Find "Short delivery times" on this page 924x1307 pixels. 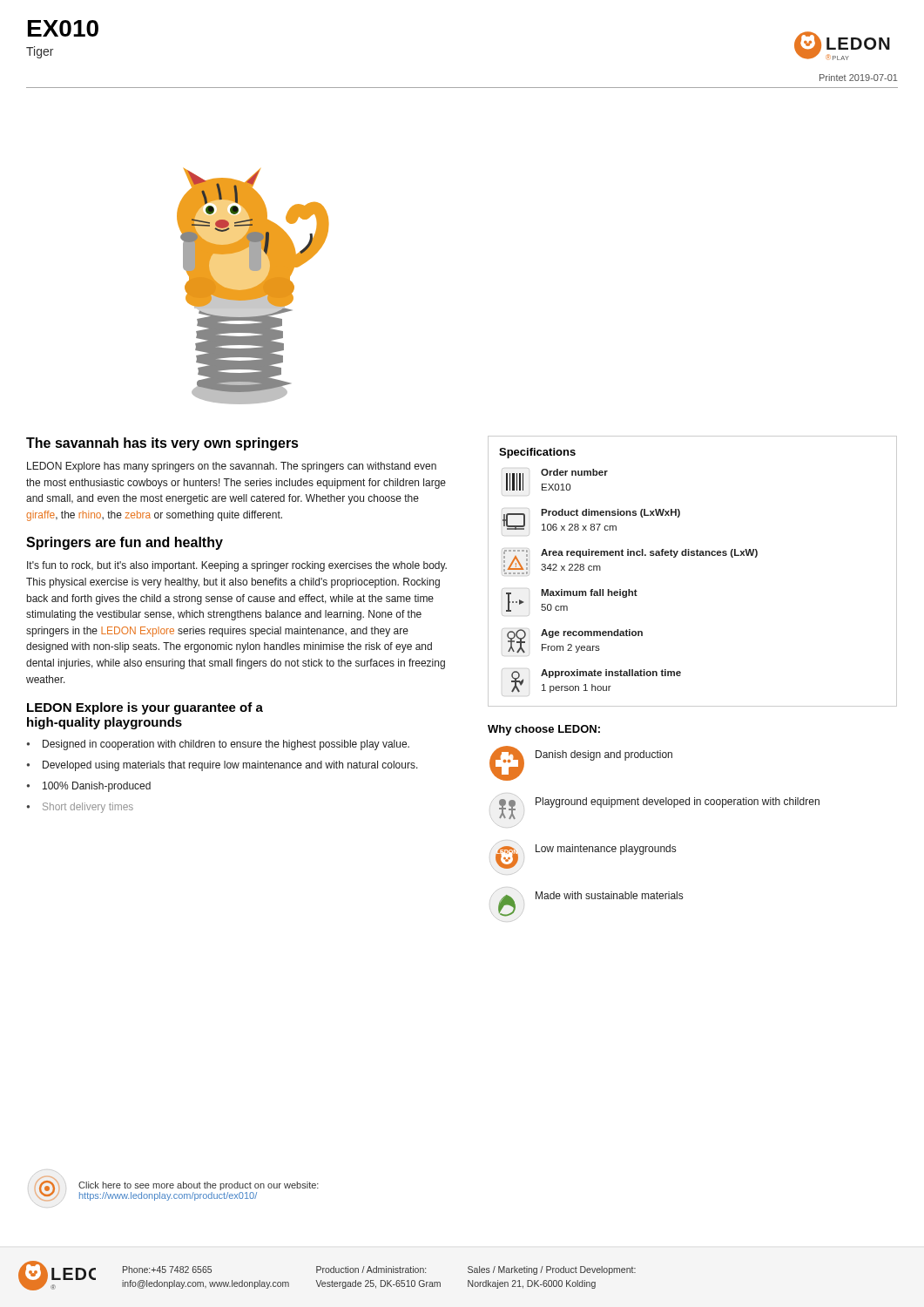pyautogui.click(x=88, y=807)
